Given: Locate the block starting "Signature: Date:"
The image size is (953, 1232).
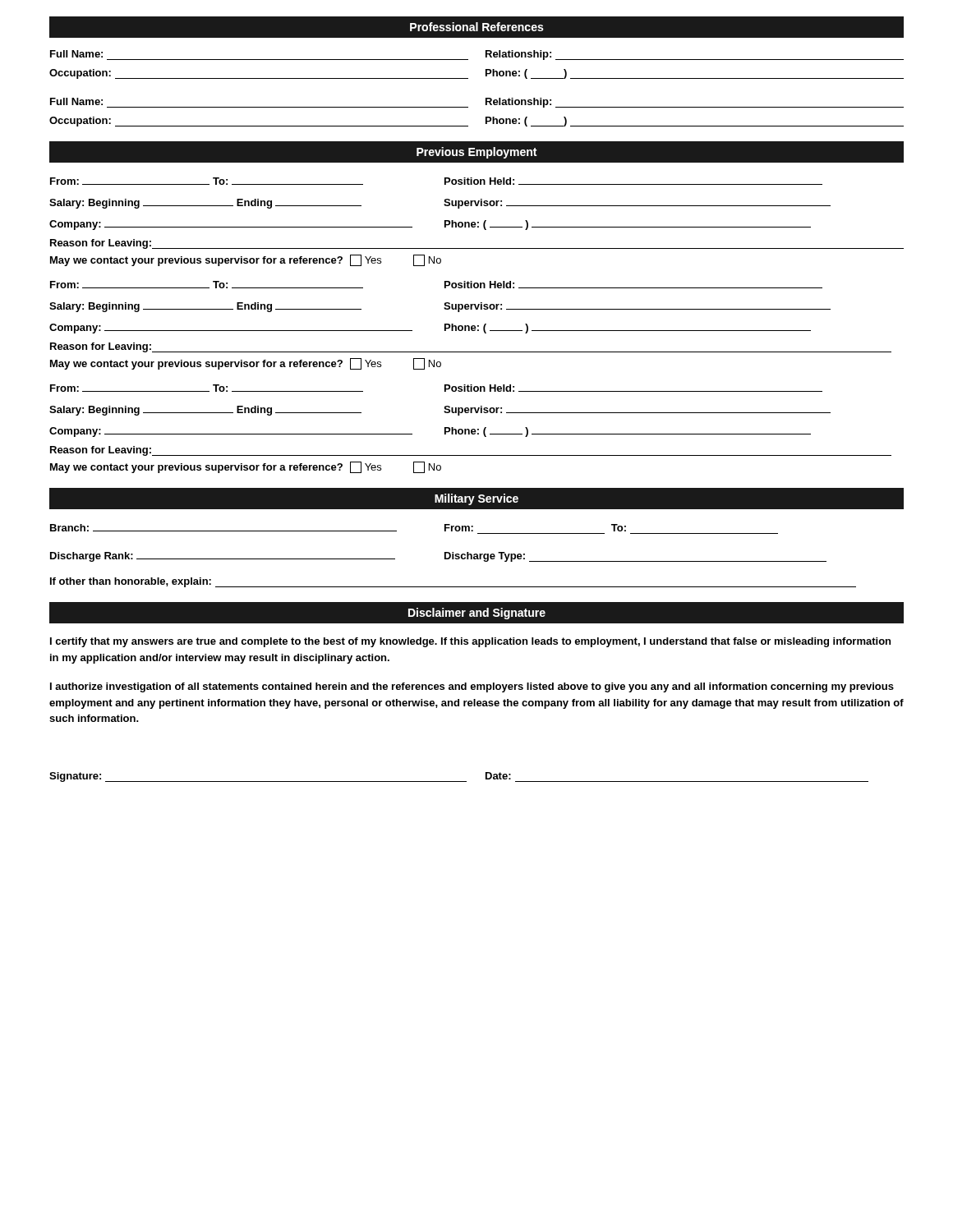Looking at the screenshot, I should [x=476, y=774].
